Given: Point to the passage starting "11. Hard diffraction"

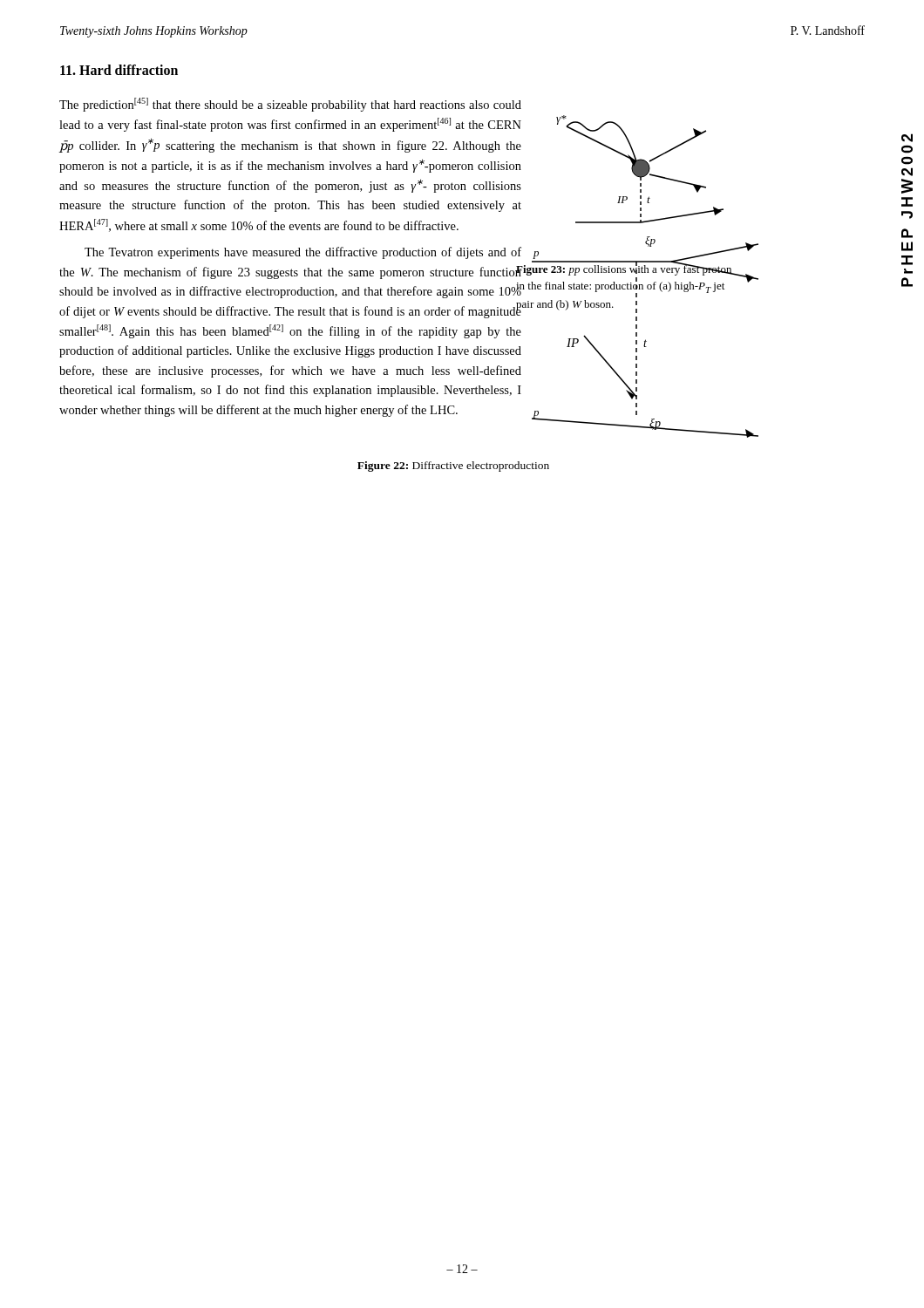Looking at the screenshot, I should point(119,70).
